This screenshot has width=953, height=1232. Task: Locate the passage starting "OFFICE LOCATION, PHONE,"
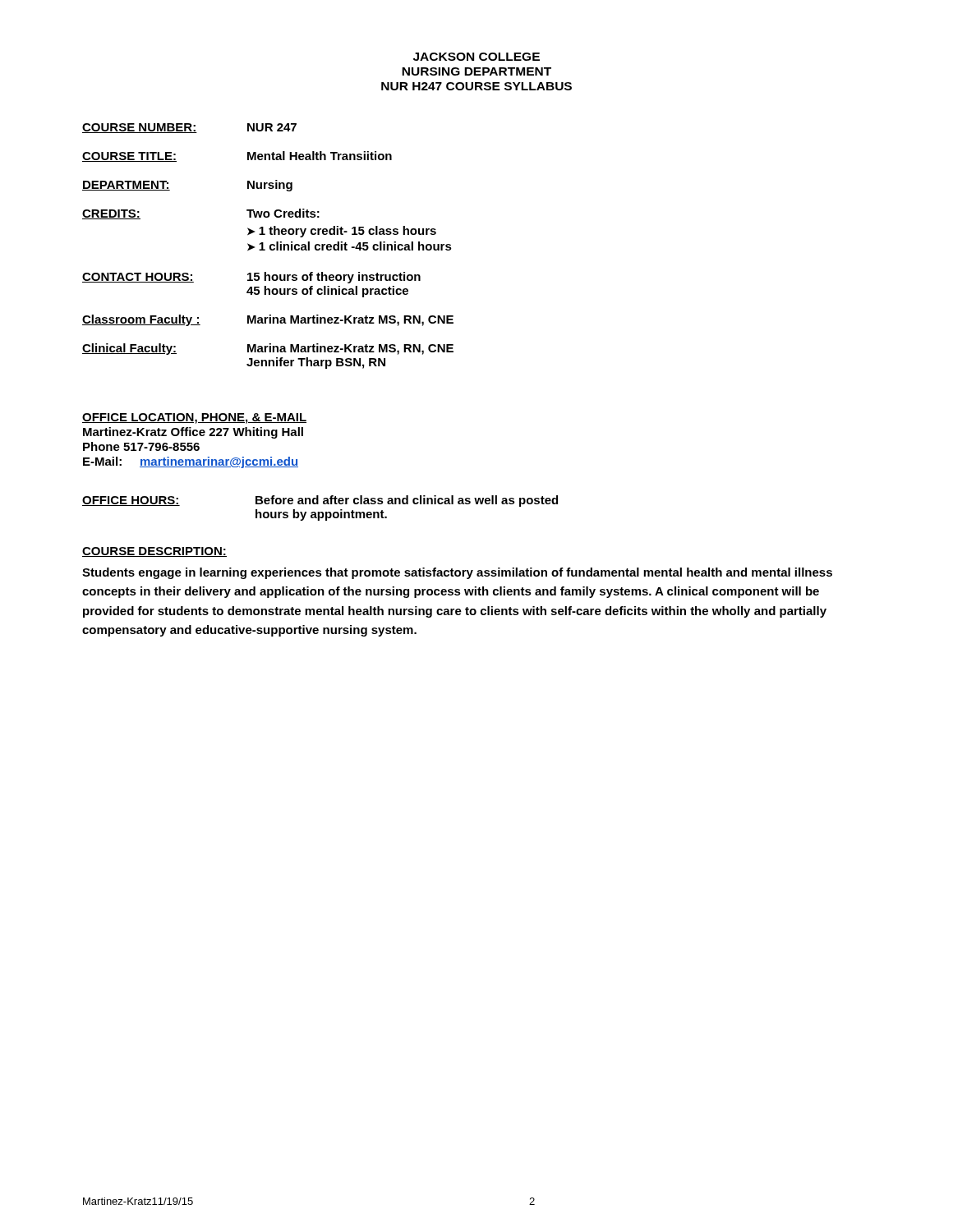[x=194, y=418]
